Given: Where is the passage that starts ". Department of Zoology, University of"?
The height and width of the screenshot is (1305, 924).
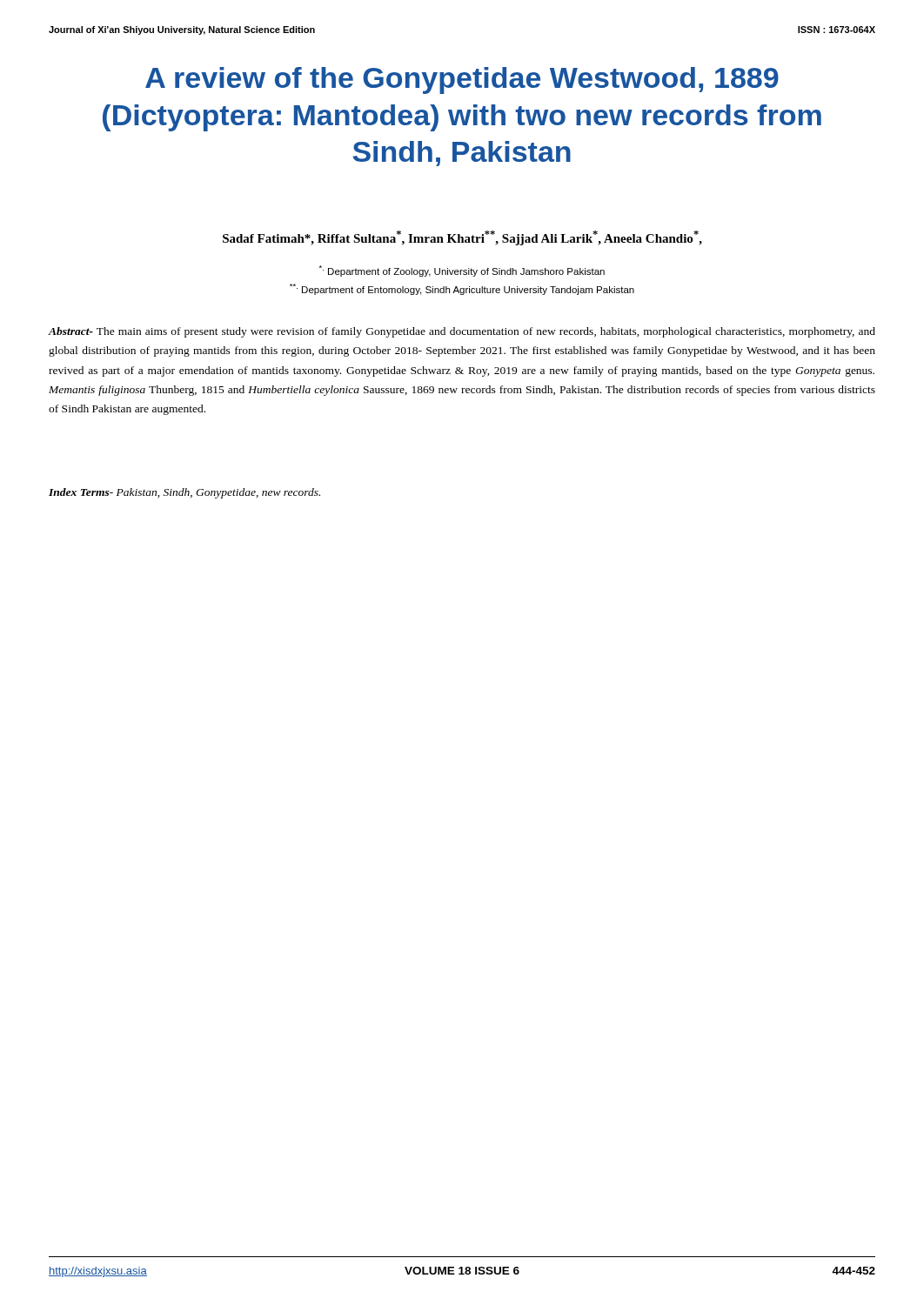Looking at the screenshot, I should pos(462,279).
